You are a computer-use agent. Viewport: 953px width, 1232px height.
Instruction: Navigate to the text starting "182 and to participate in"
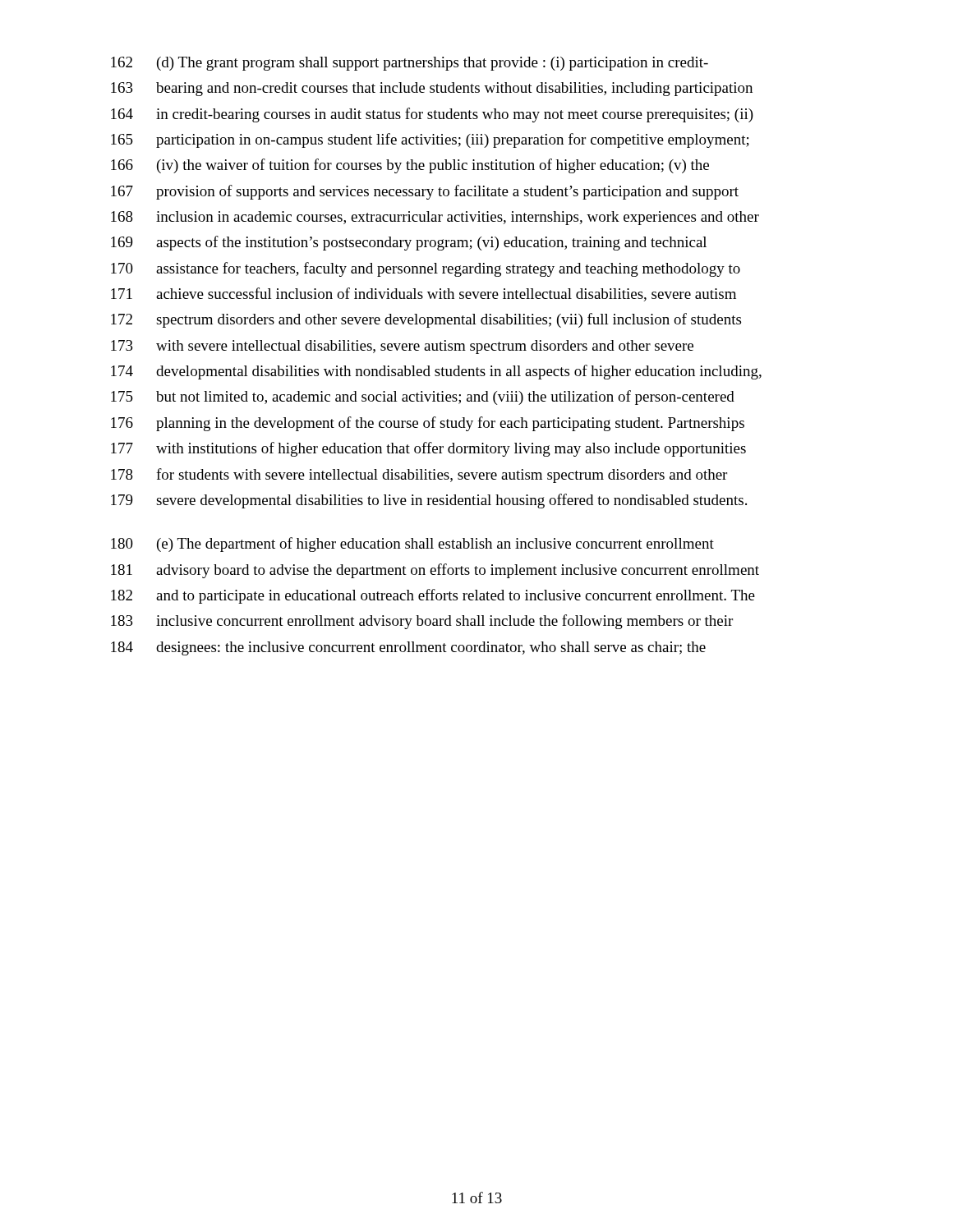[x=476, y=595]
